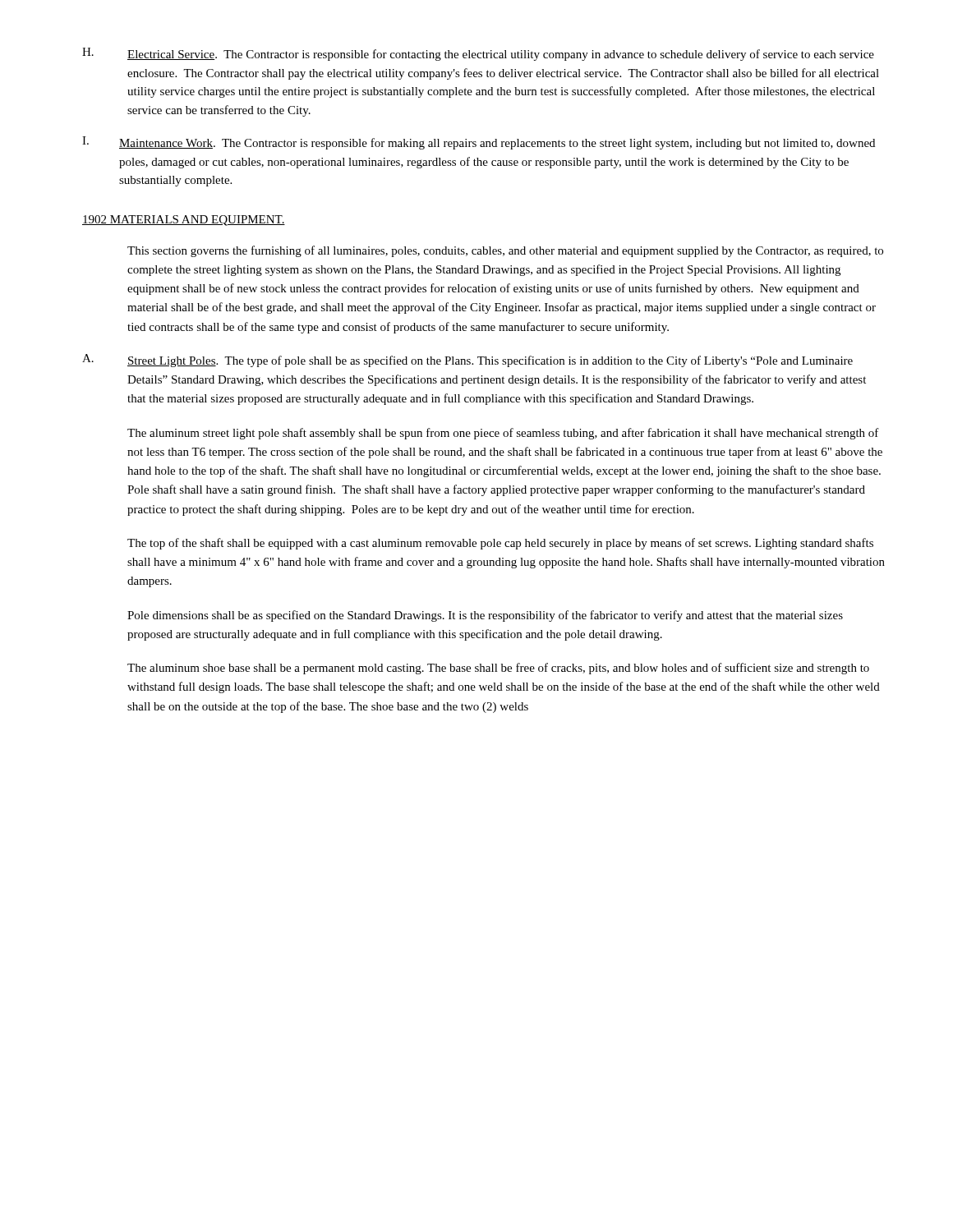Click on the text block that reads "This section governs the"

[x=506, y=288]
